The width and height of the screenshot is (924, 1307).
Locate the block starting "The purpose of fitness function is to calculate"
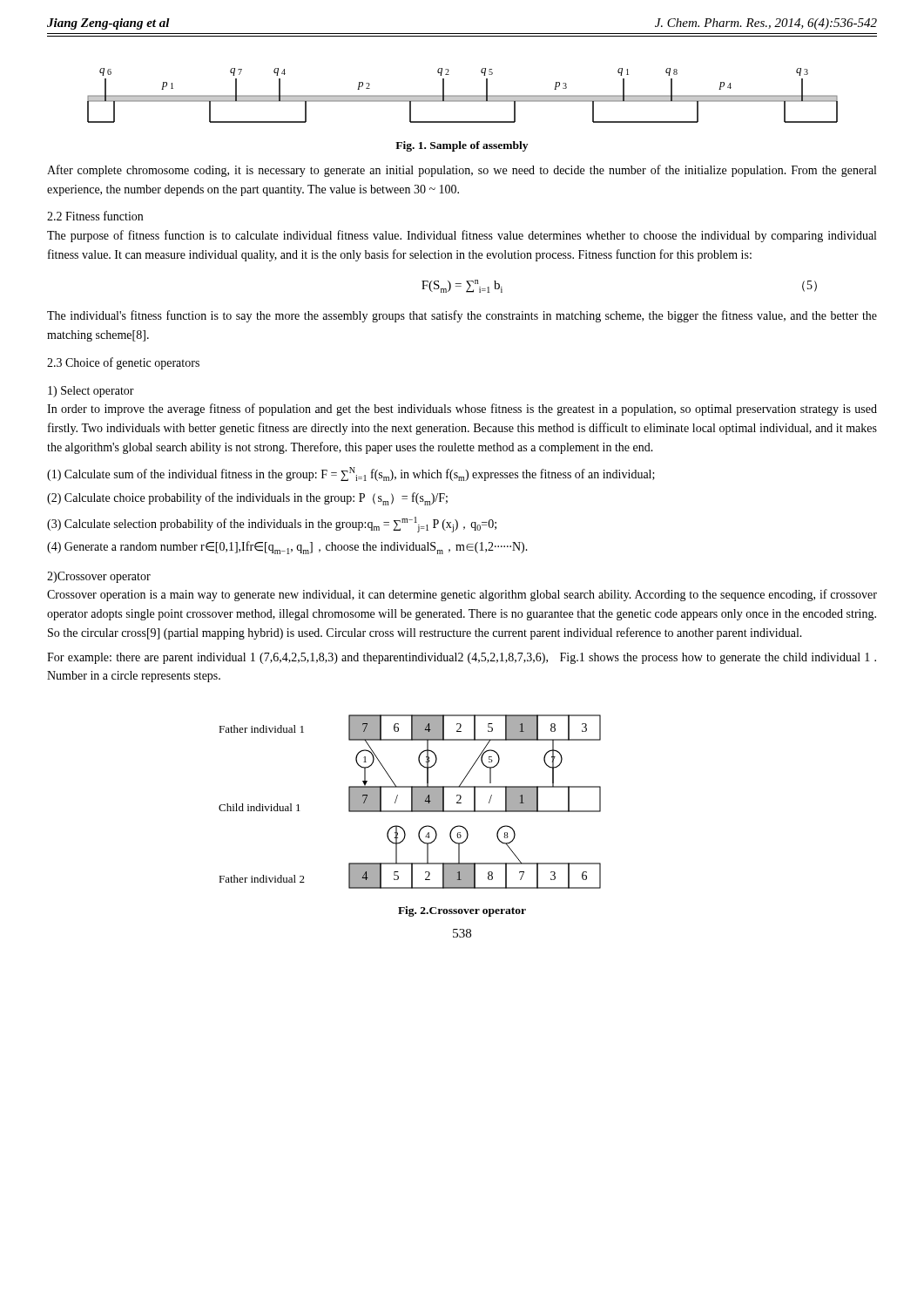(462, 245)
